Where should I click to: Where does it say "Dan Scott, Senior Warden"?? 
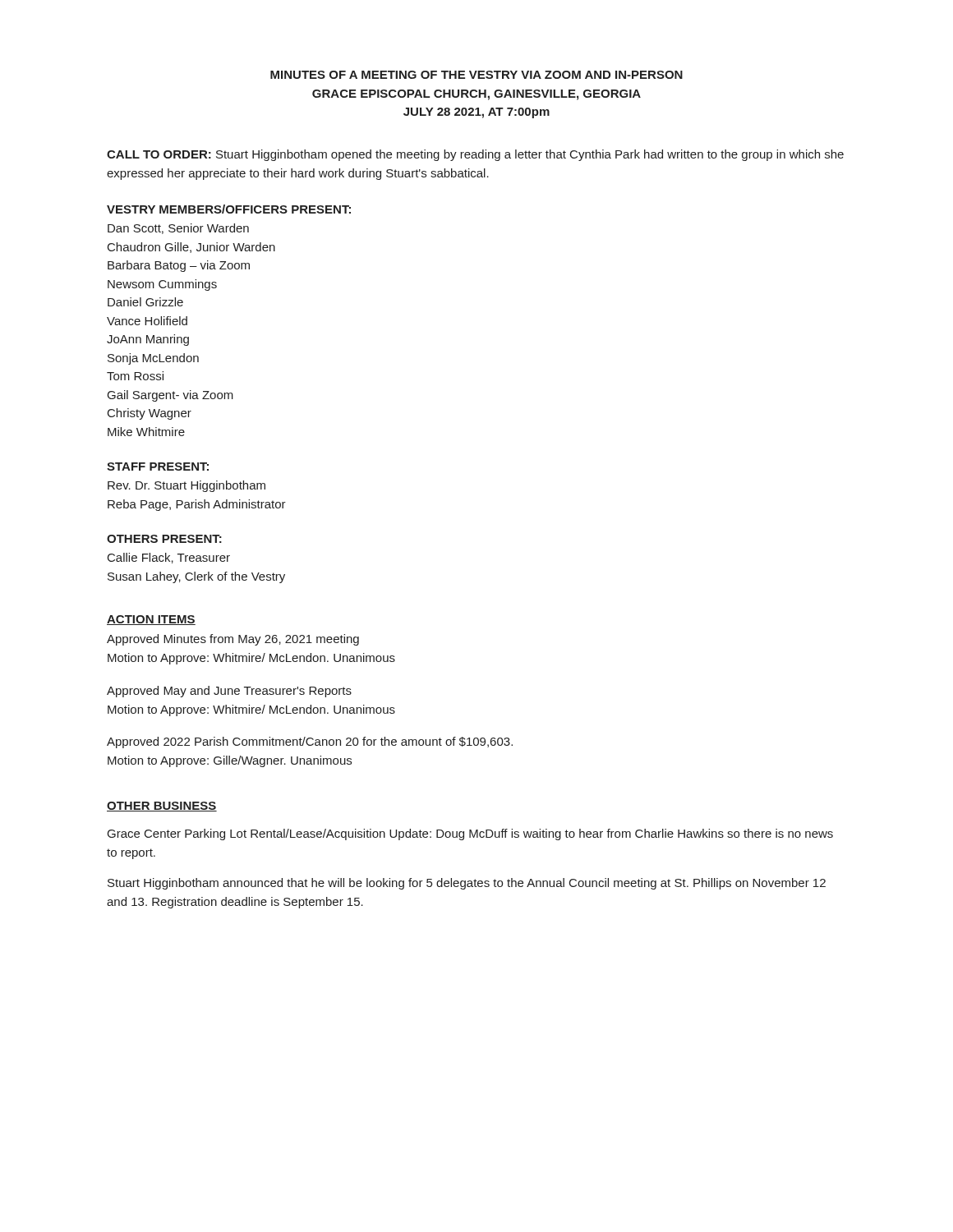pyautogui.click(x=178, y=228)
